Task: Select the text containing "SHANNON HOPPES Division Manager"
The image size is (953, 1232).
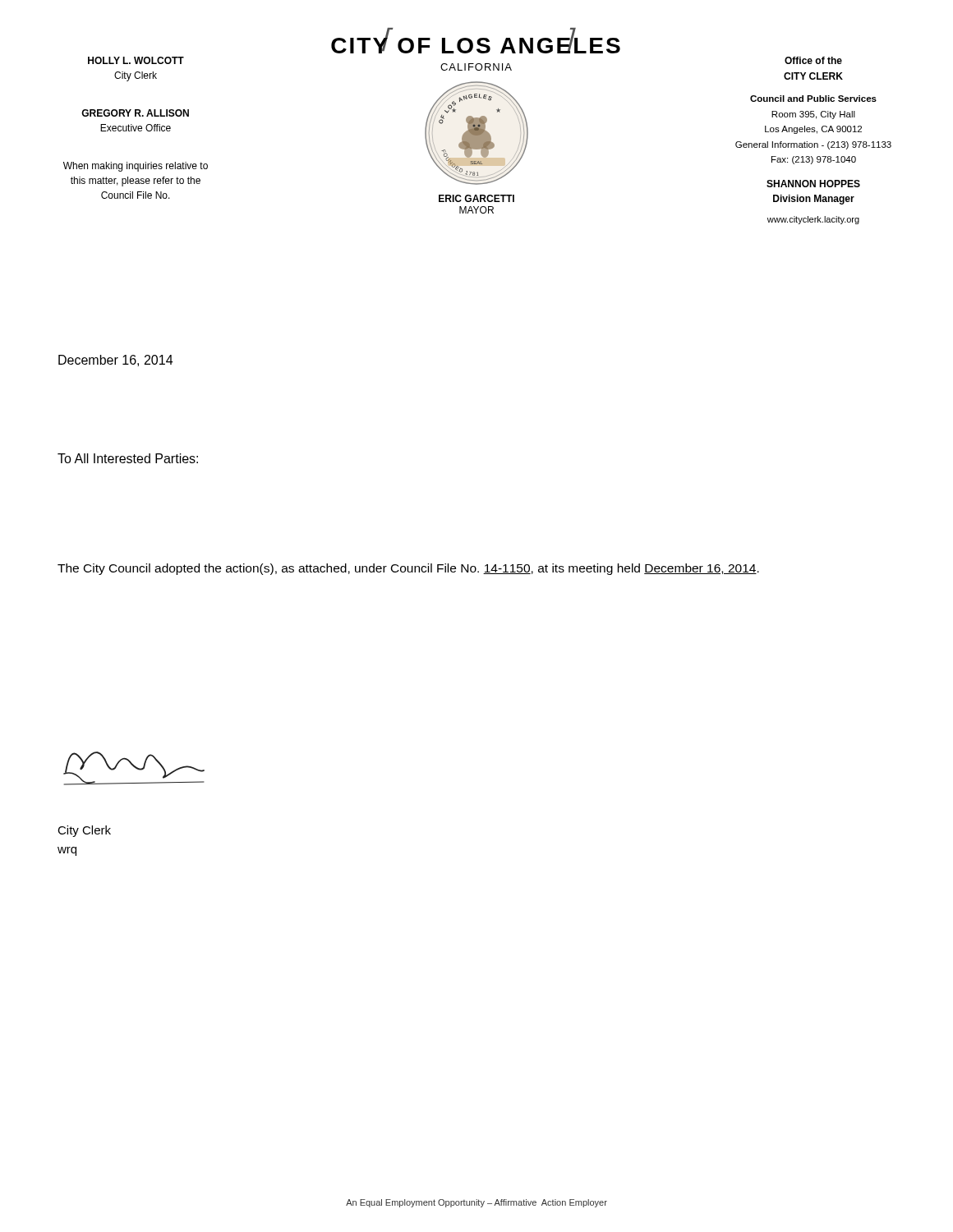Action: (813, 192)
